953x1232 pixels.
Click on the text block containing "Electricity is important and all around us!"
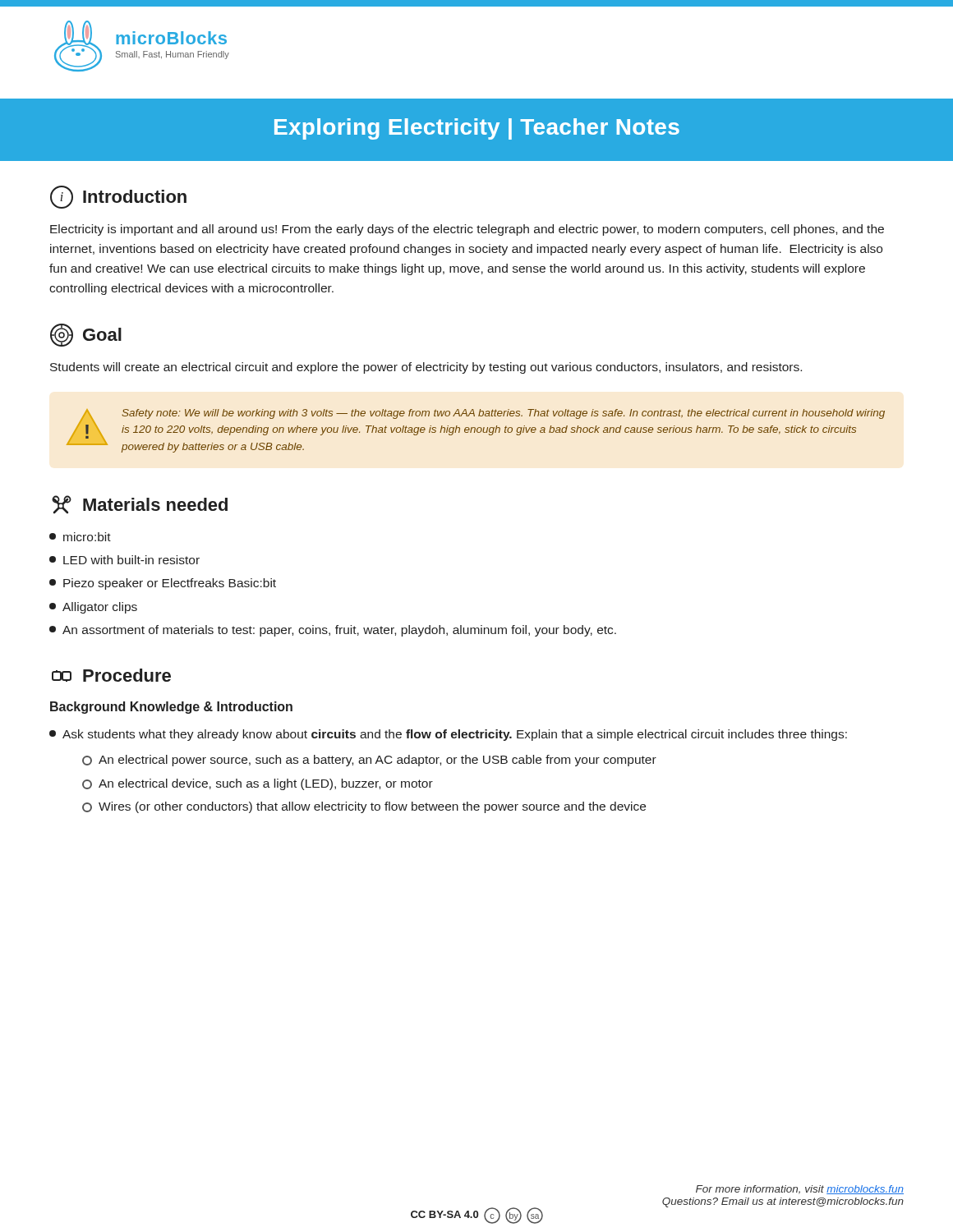467,258
